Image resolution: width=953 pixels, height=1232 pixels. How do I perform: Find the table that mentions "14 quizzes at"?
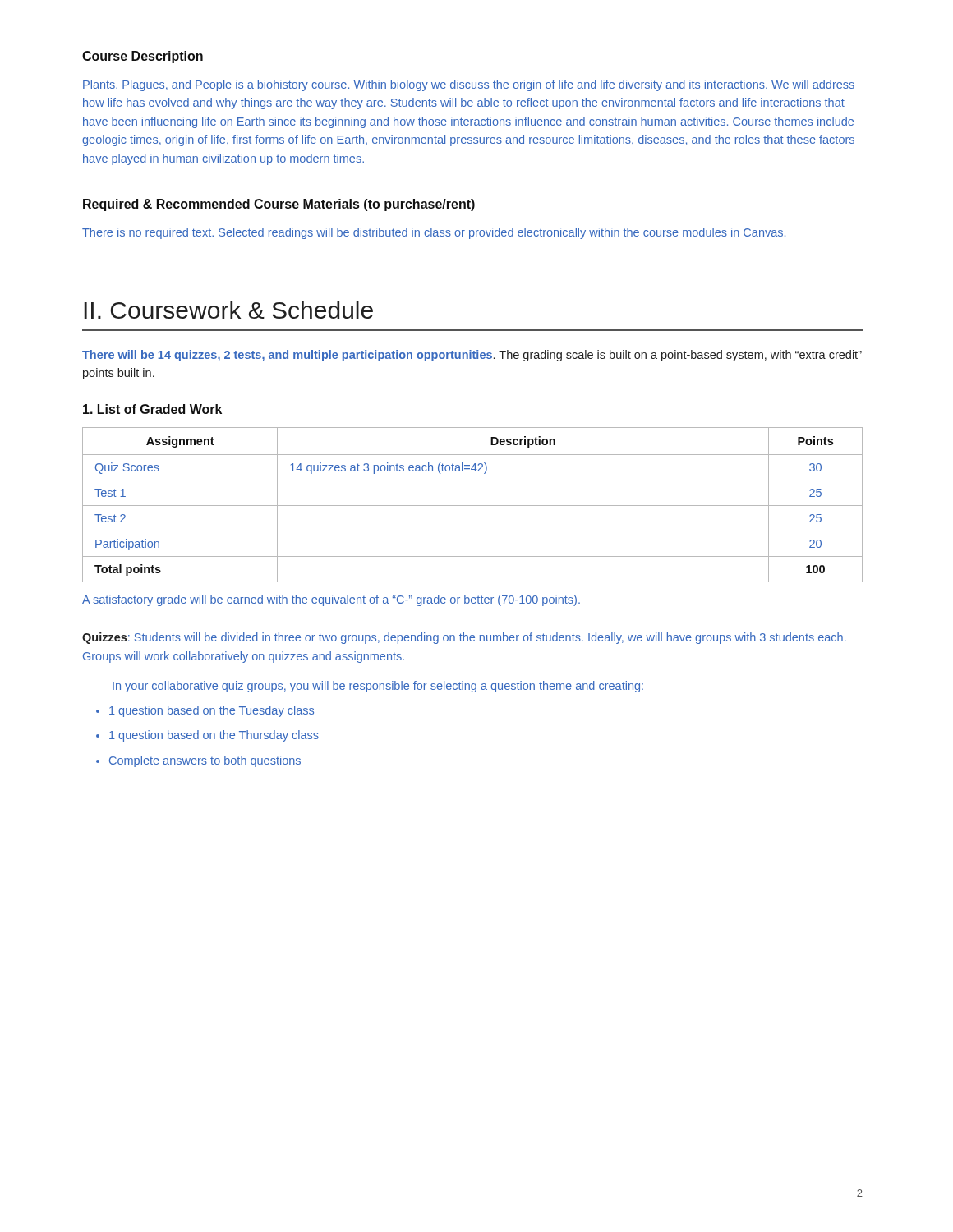472,505
